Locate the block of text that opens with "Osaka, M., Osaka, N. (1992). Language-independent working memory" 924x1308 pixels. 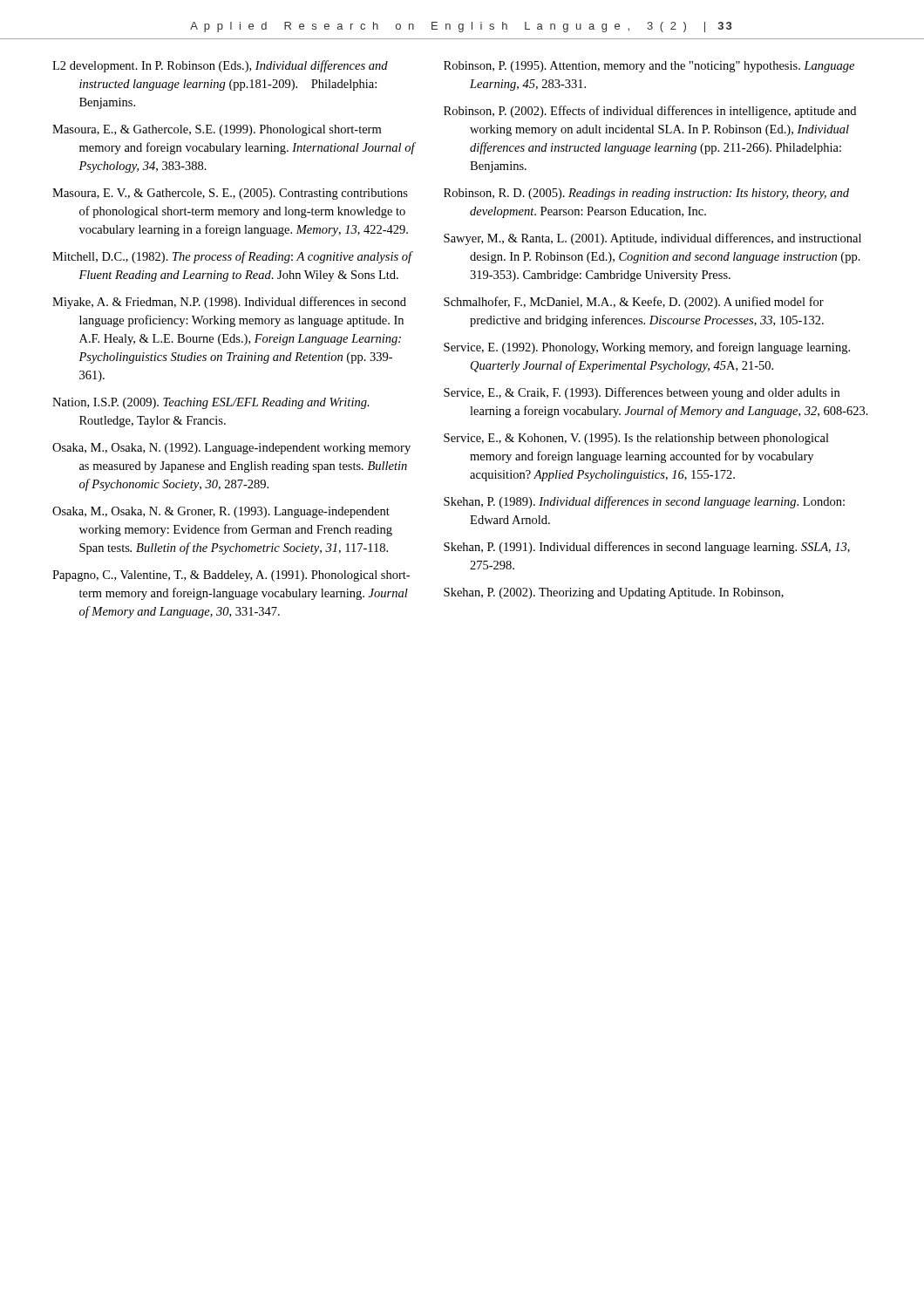pos(232,466)
